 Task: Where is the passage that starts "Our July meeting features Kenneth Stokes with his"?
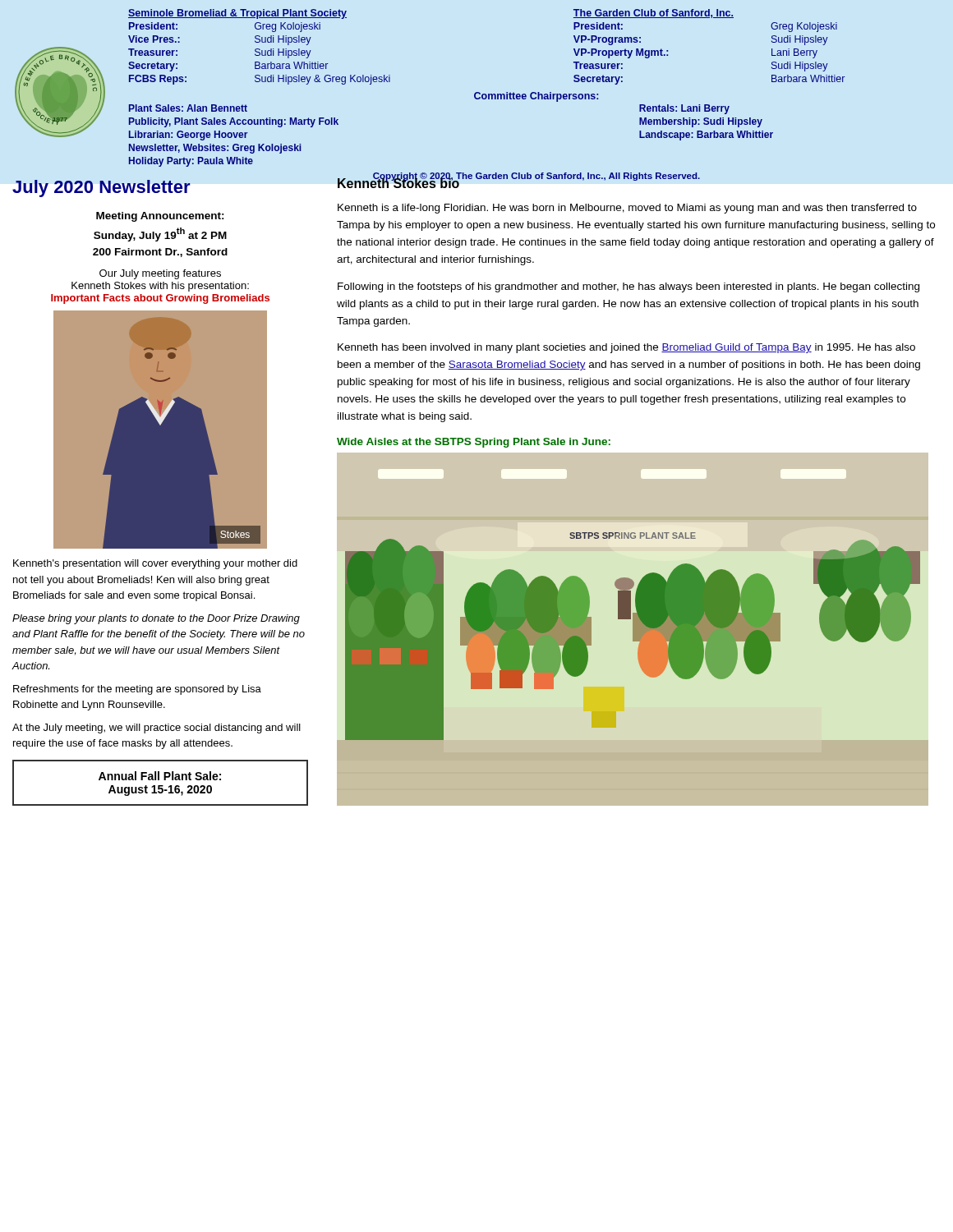click(160, 286)
